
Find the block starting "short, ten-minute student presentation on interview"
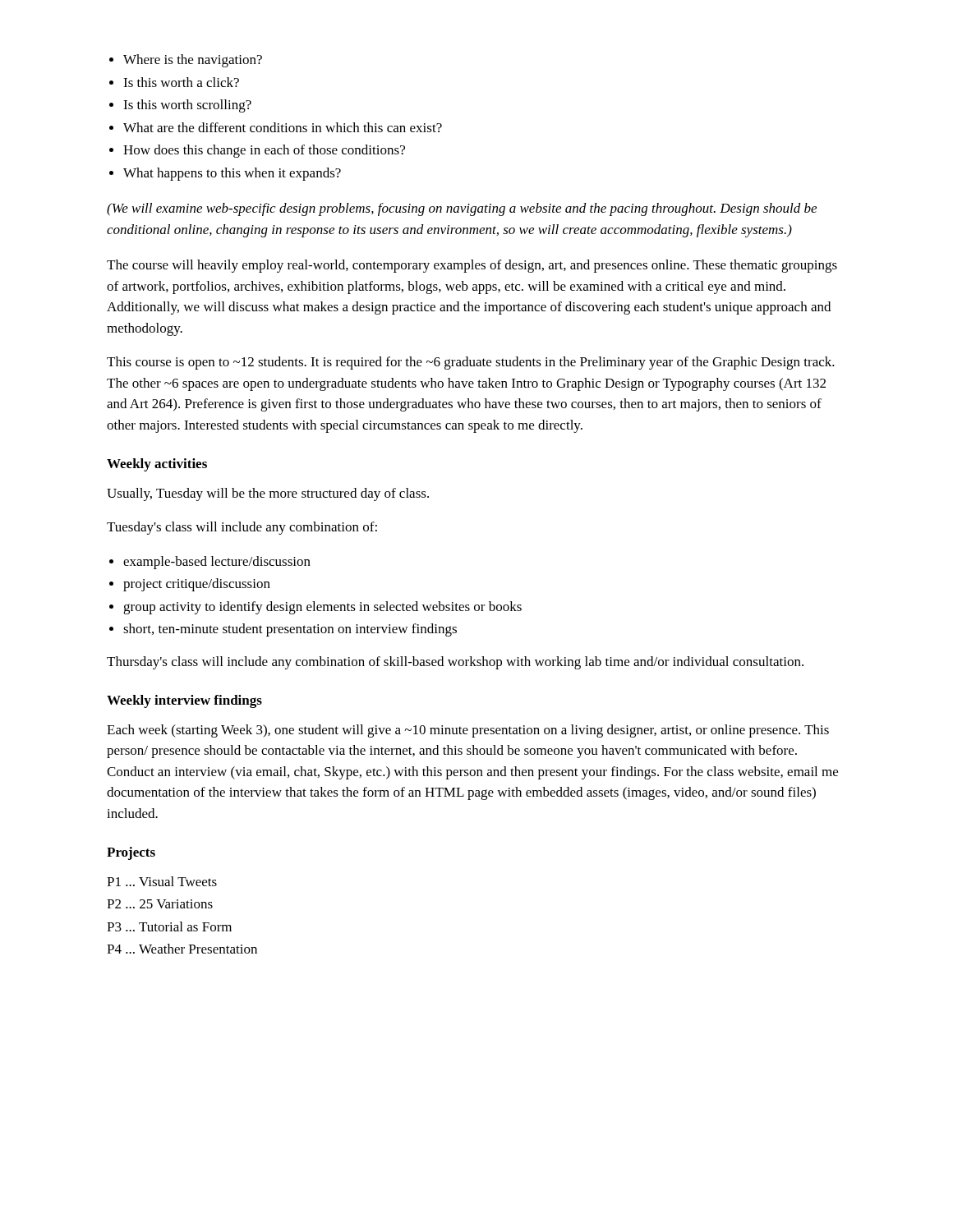click(x=290, y=630)
